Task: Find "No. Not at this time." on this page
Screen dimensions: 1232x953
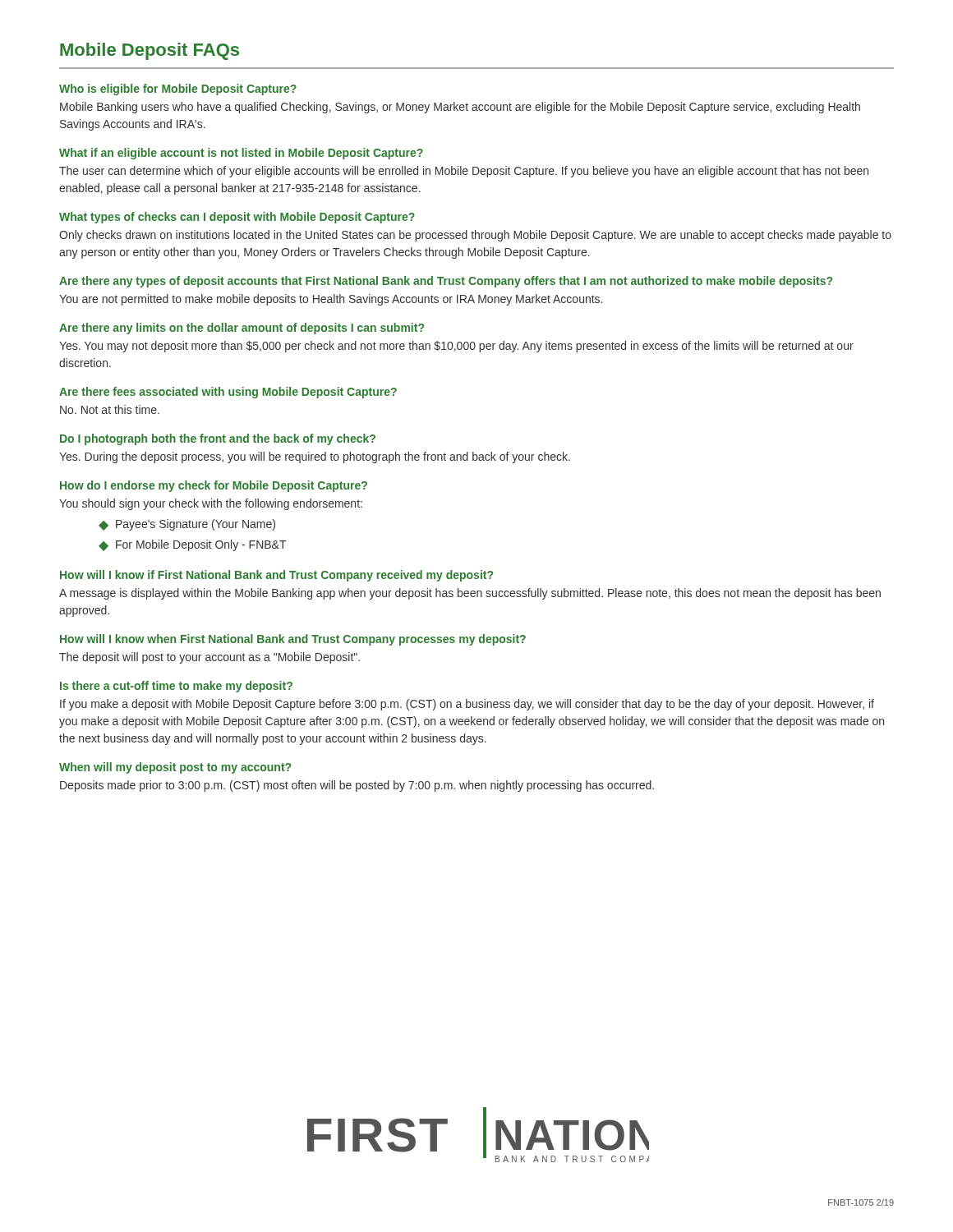Action: coord(110,410)
